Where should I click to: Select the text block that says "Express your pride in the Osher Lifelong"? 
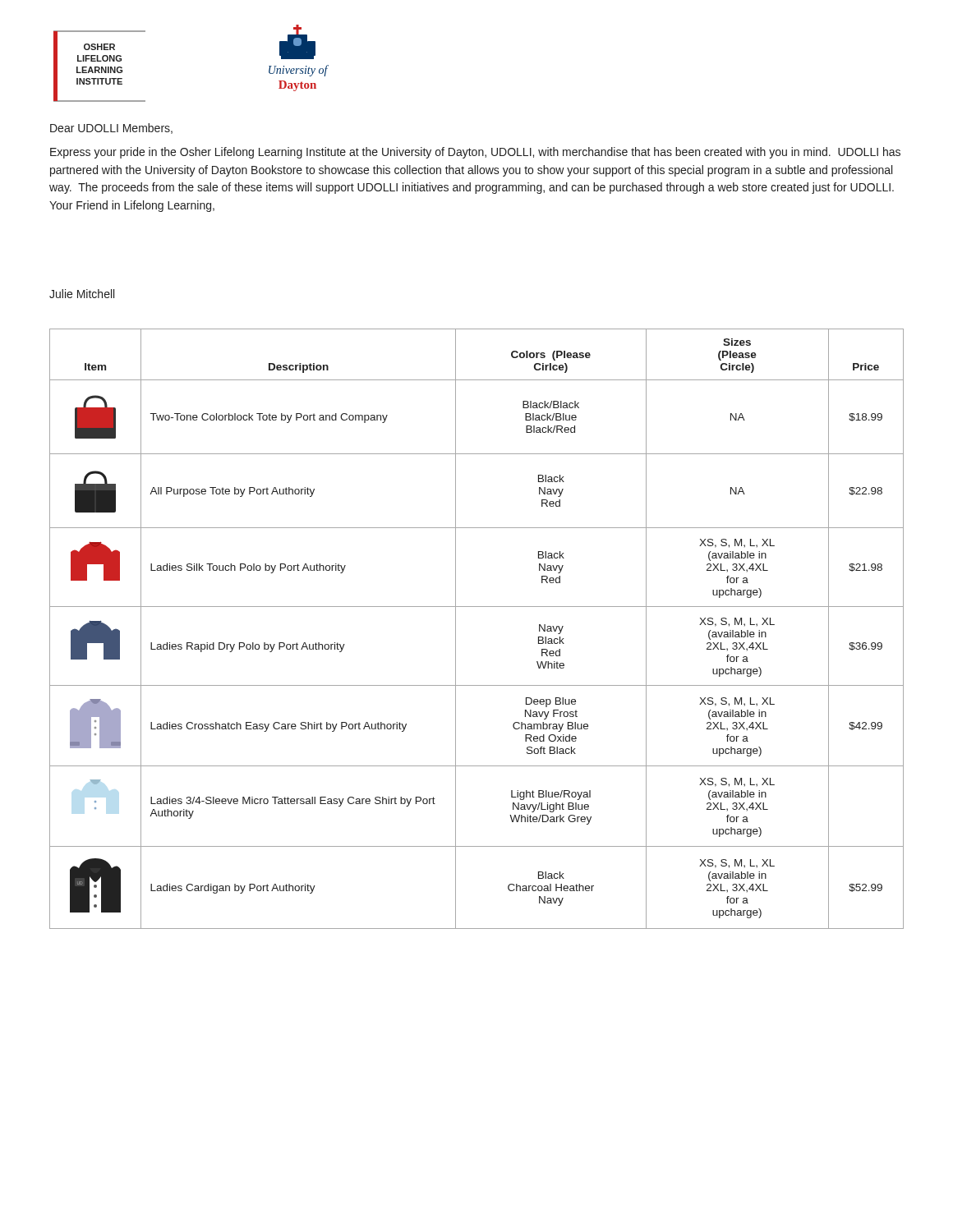click(475, 179)
